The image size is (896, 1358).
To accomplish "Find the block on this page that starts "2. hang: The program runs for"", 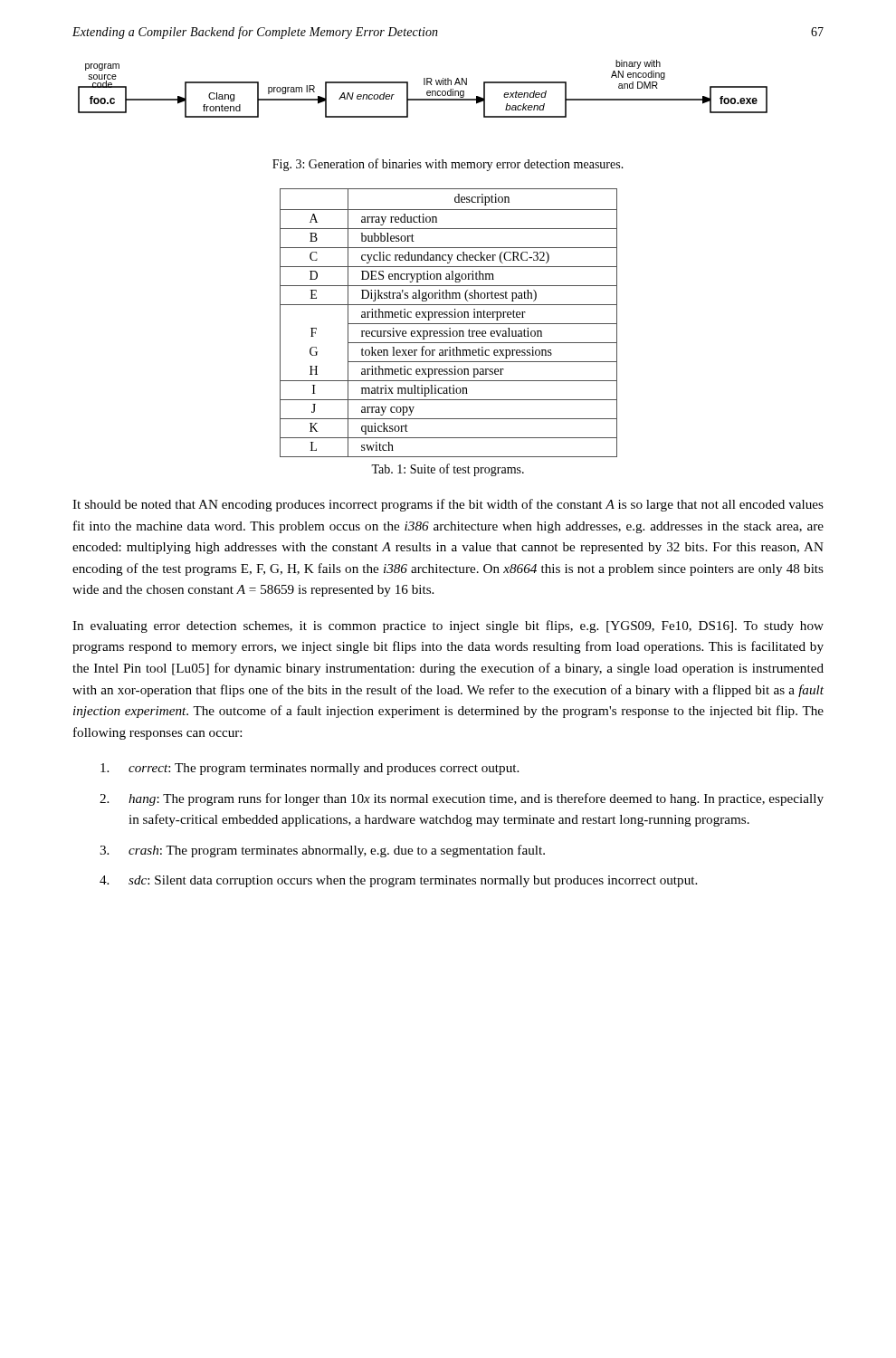I will [462, 809].
